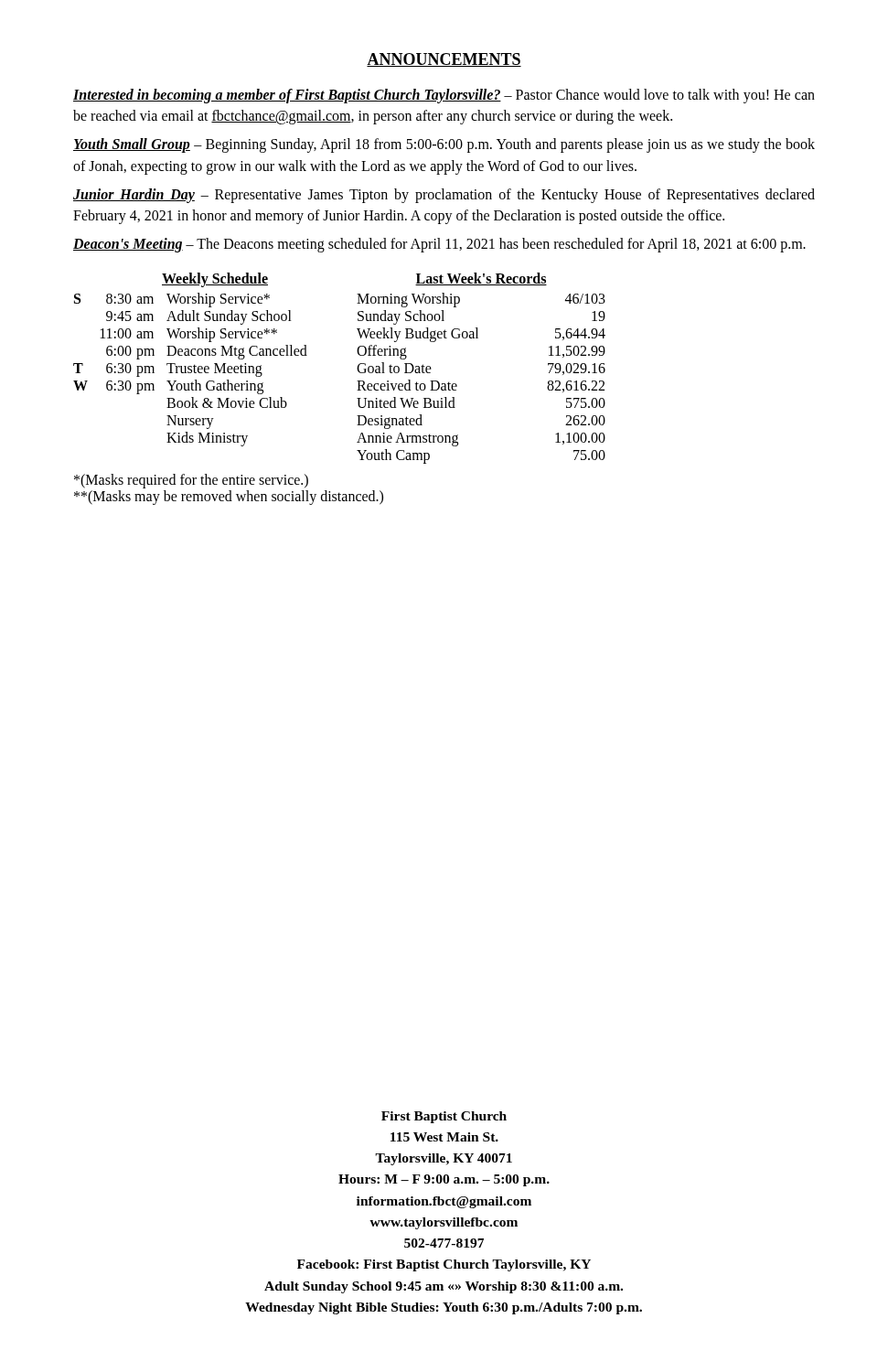
Task: Point to the block starting "First Baptist Church 115 West"
Action: [444, 1211]
